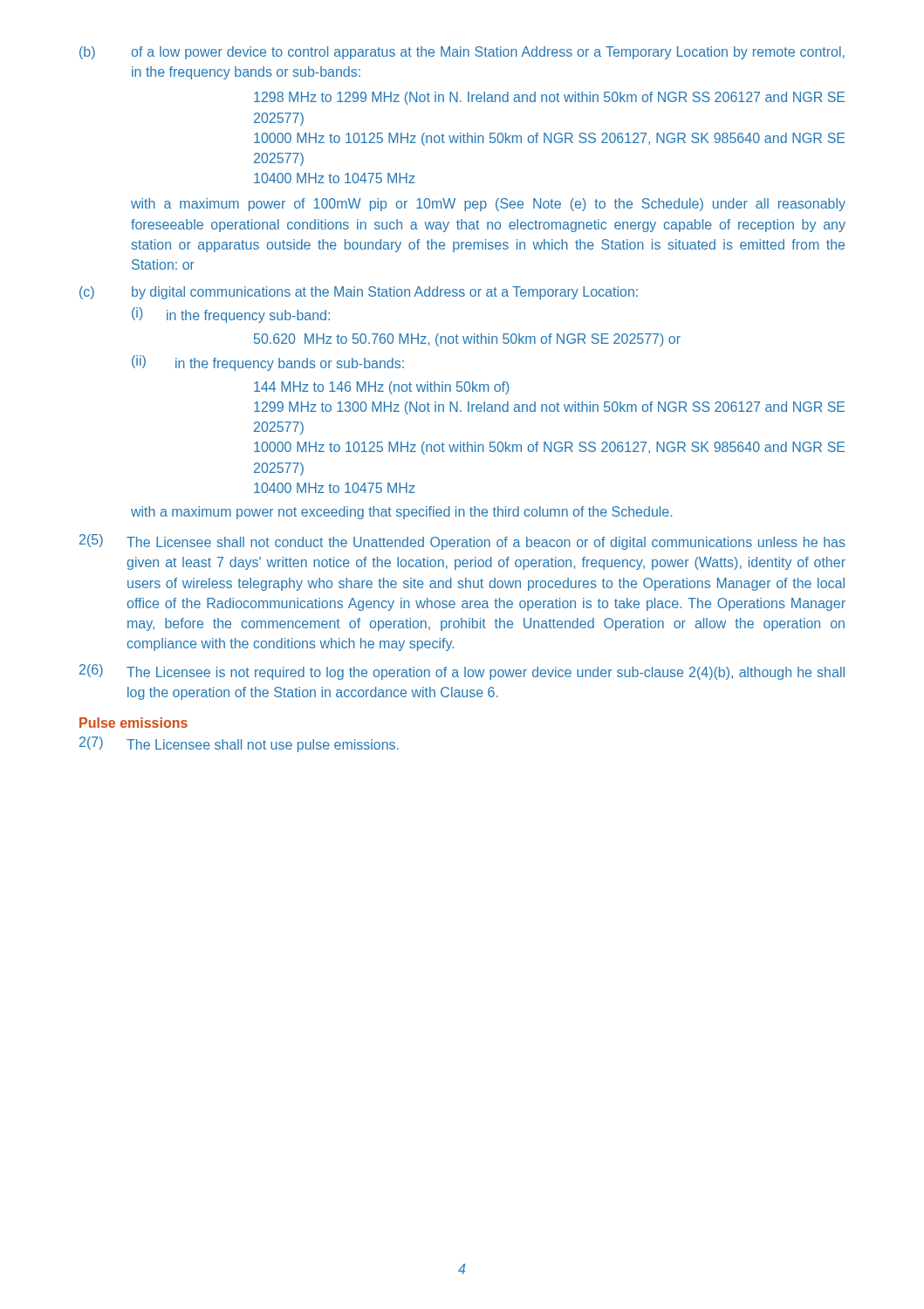Navigate to the passage starting "2(7) The Licensee shall not"
924x1309 pixels.
239,744
